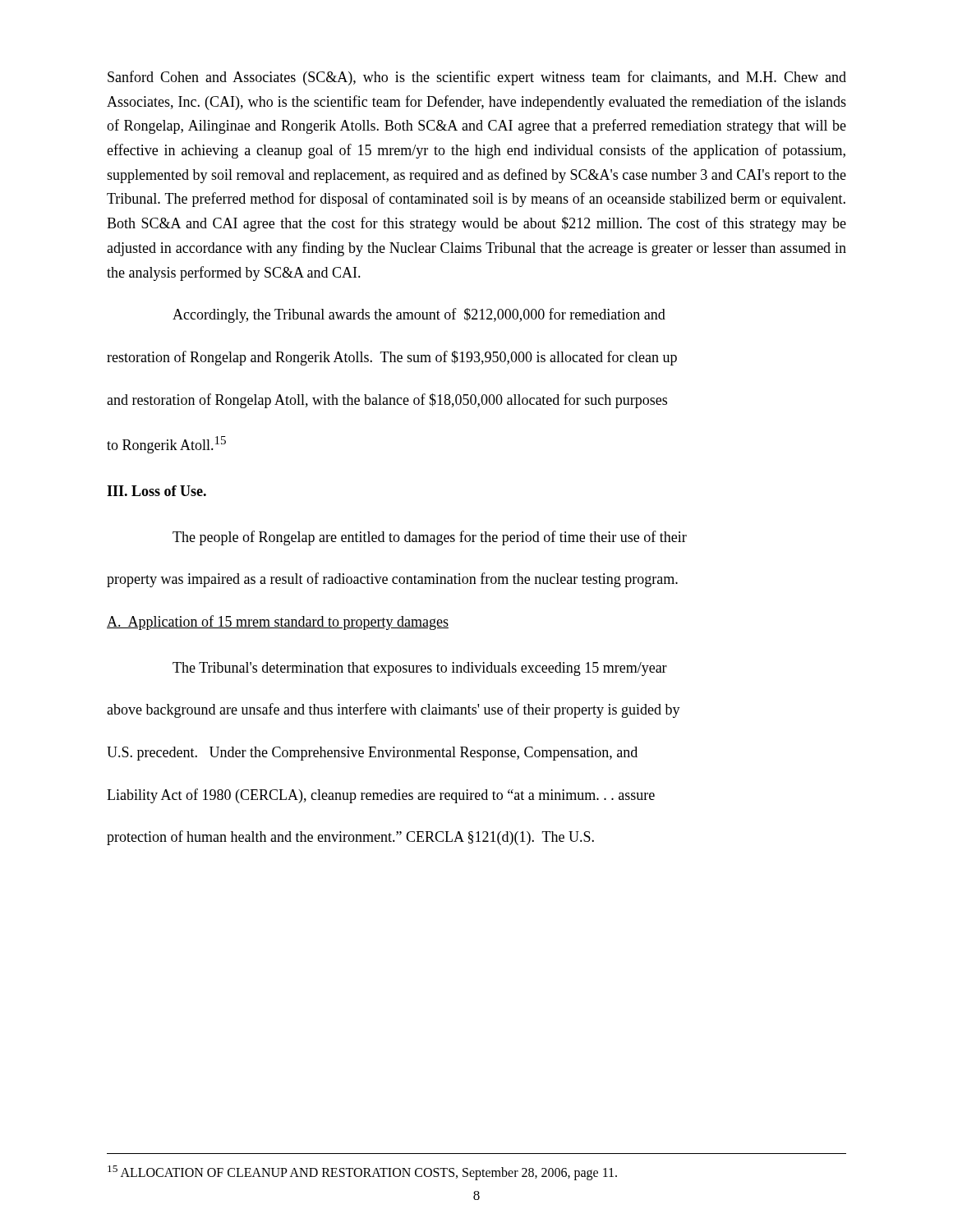Locate the block of text that opens with "Accordingly, the Tribunal awards the amount"
The height and width of the screenshot is (1232, 953).
tap(476, 315)
